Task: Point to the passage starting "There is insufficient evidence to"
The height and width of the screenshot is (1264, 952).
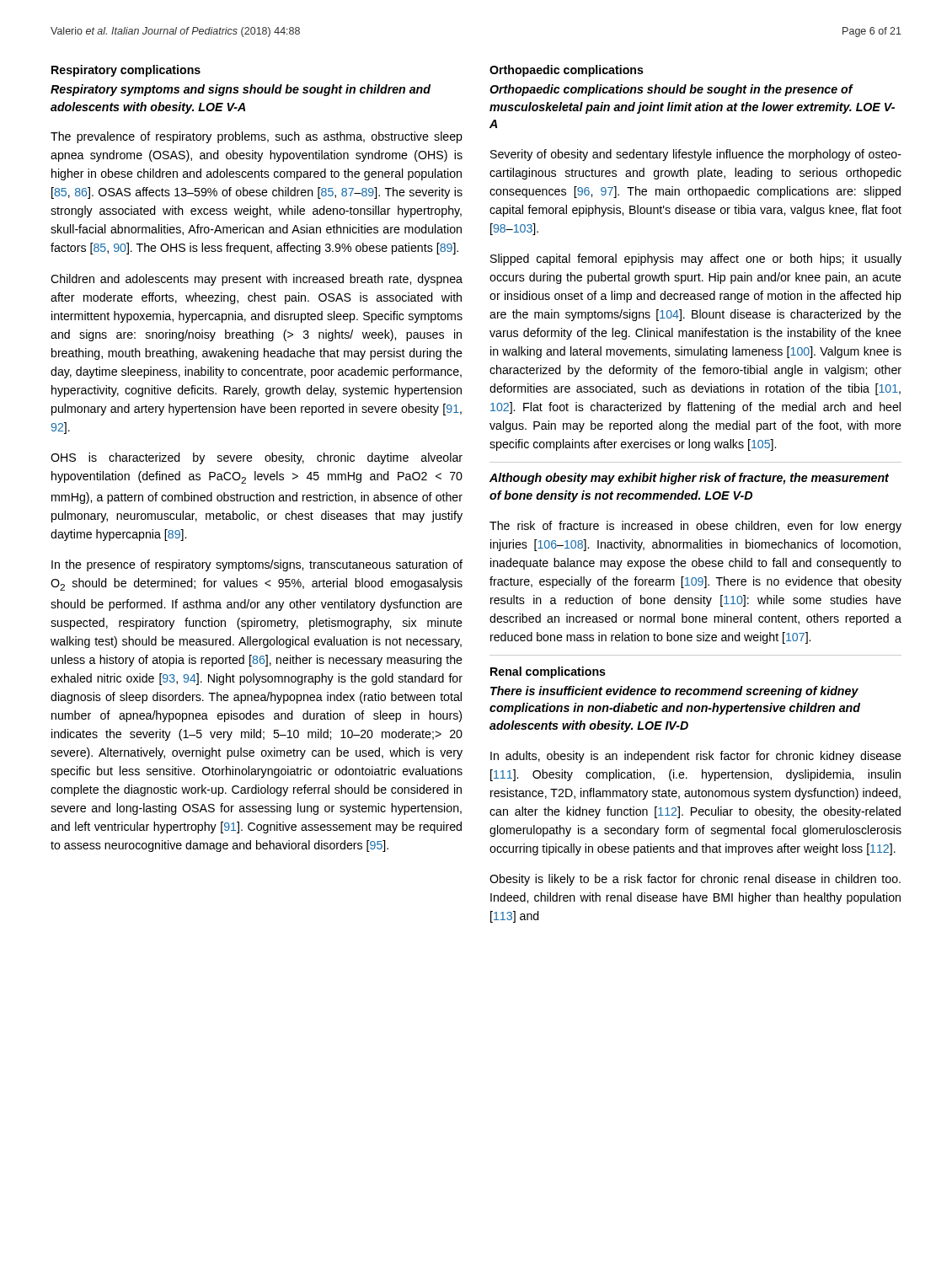Action: coord(695,708)
